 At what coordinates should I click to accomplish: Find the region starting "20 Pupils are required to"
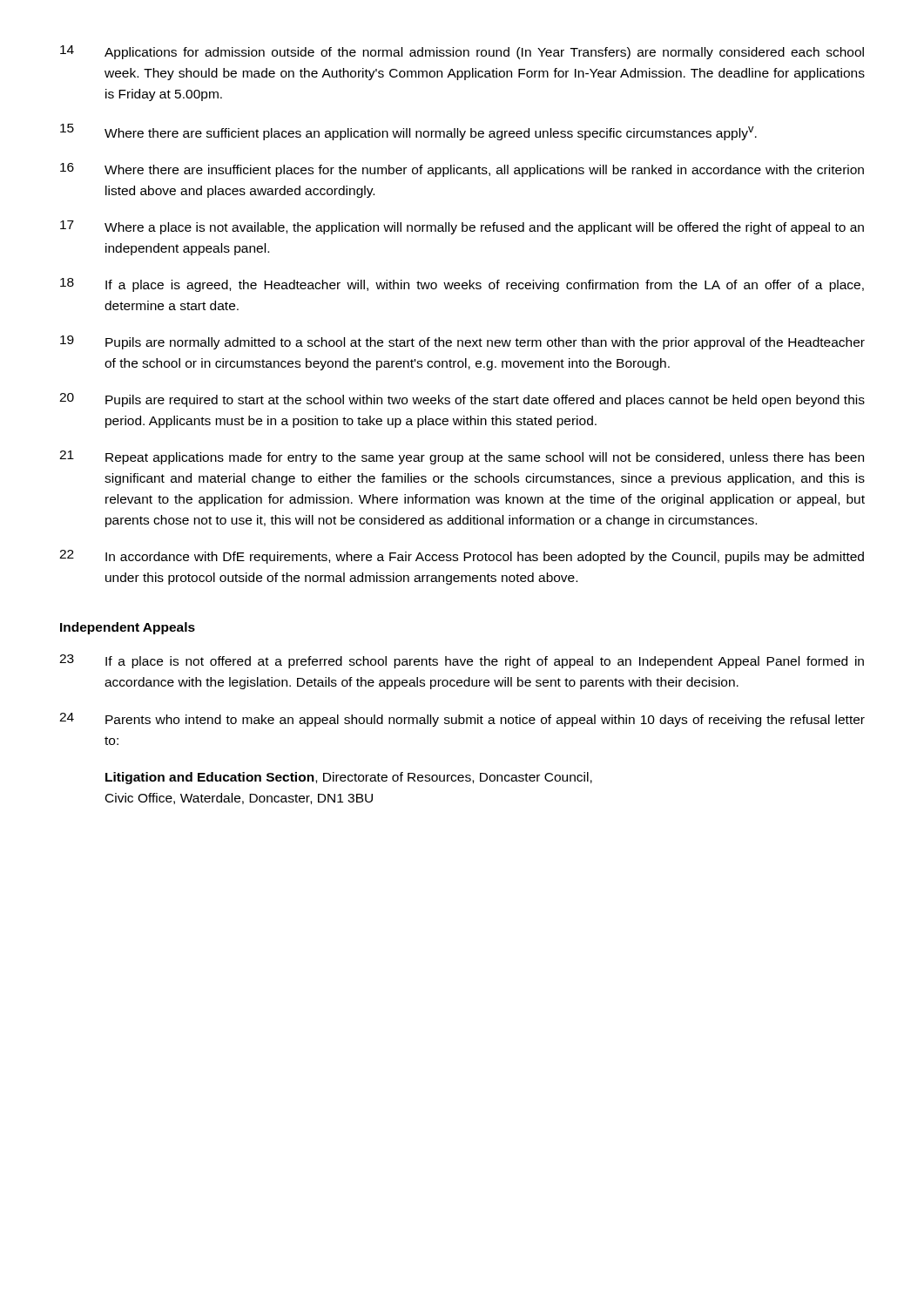[x=462, y=411]
